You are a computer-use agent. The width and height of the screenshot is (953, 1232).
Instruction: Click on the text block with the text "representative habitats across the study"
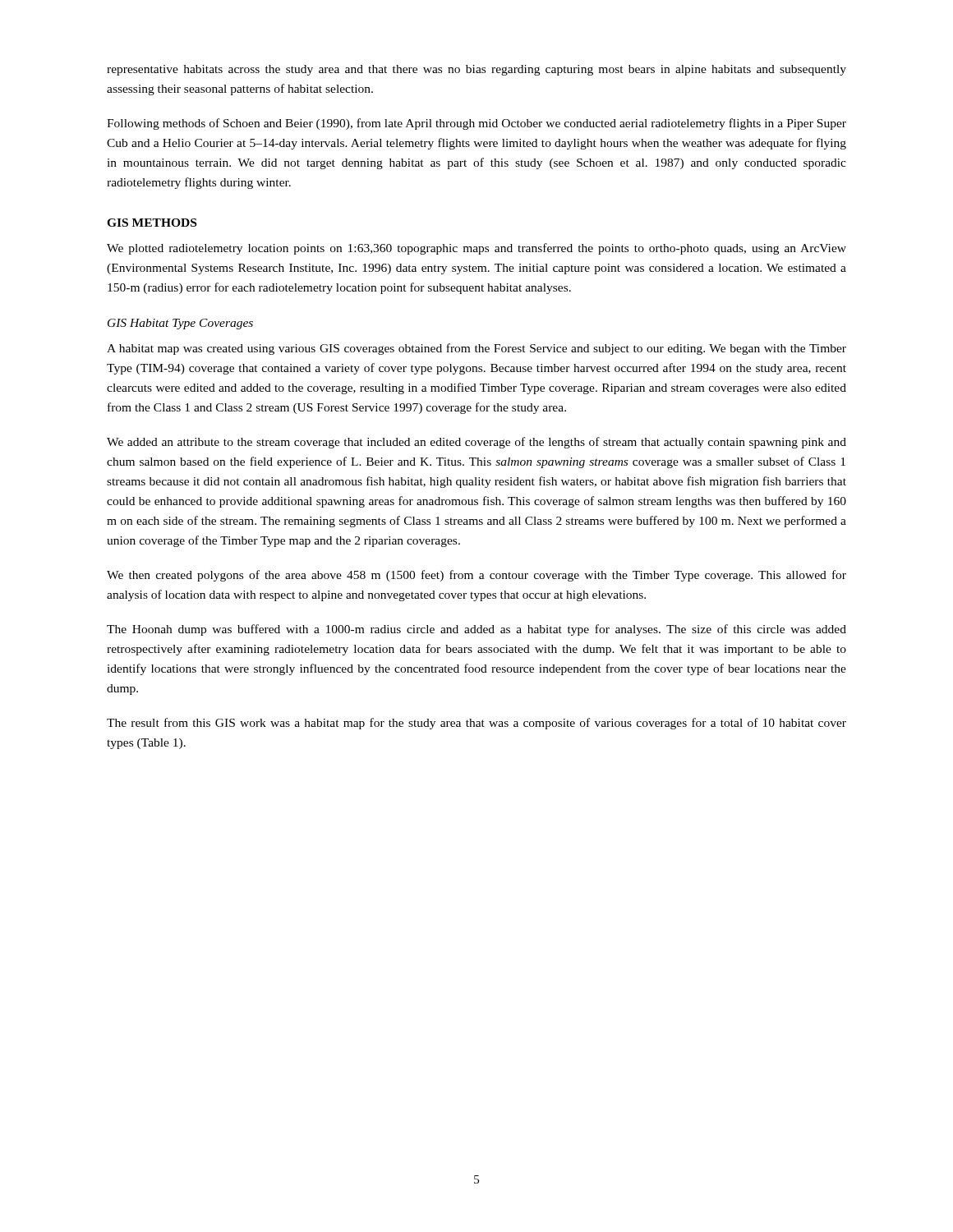pyautogui.click(x=476, y=78)
